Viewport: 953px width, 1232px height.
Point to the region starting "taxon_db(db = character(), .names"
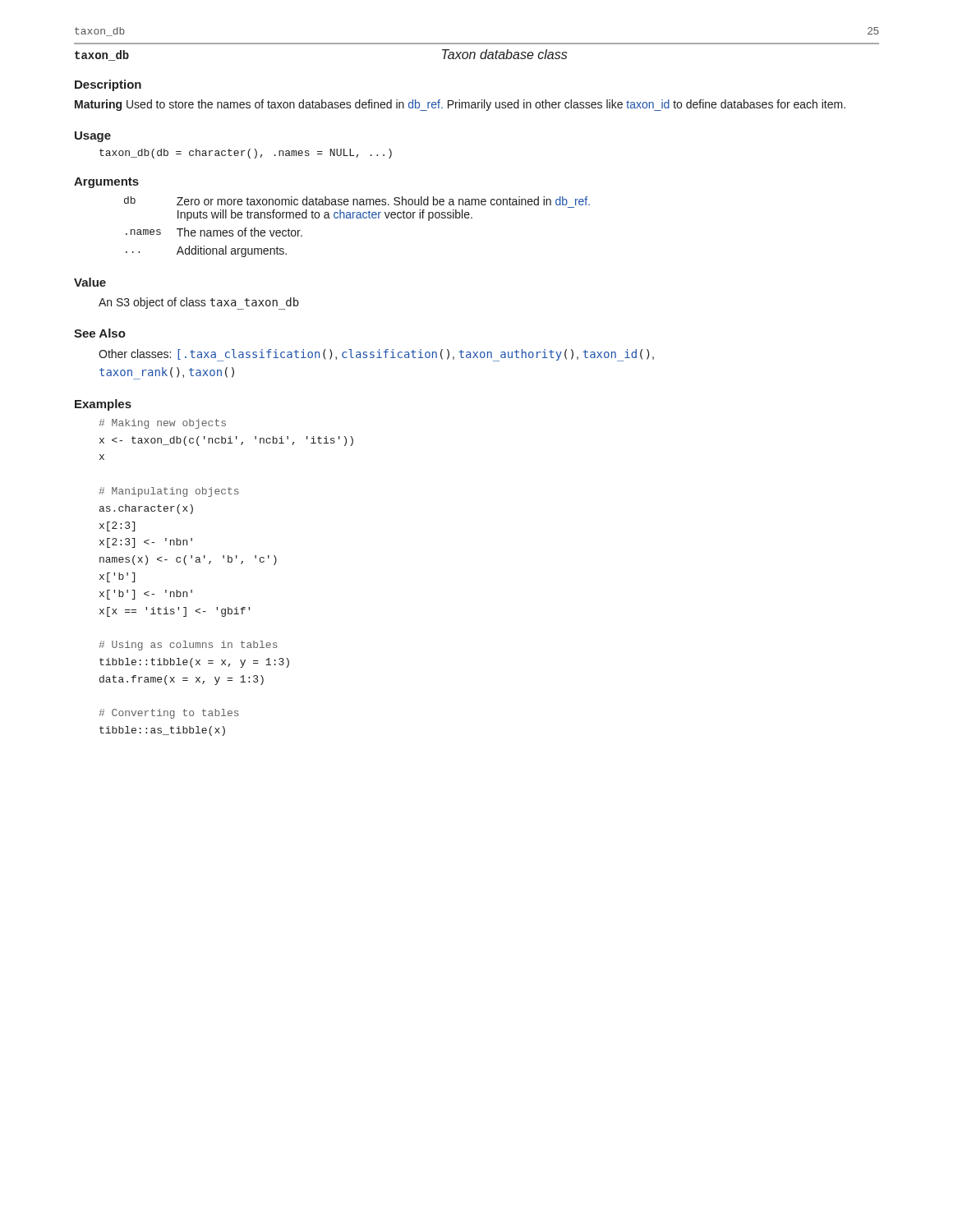(x=246, y=153)
